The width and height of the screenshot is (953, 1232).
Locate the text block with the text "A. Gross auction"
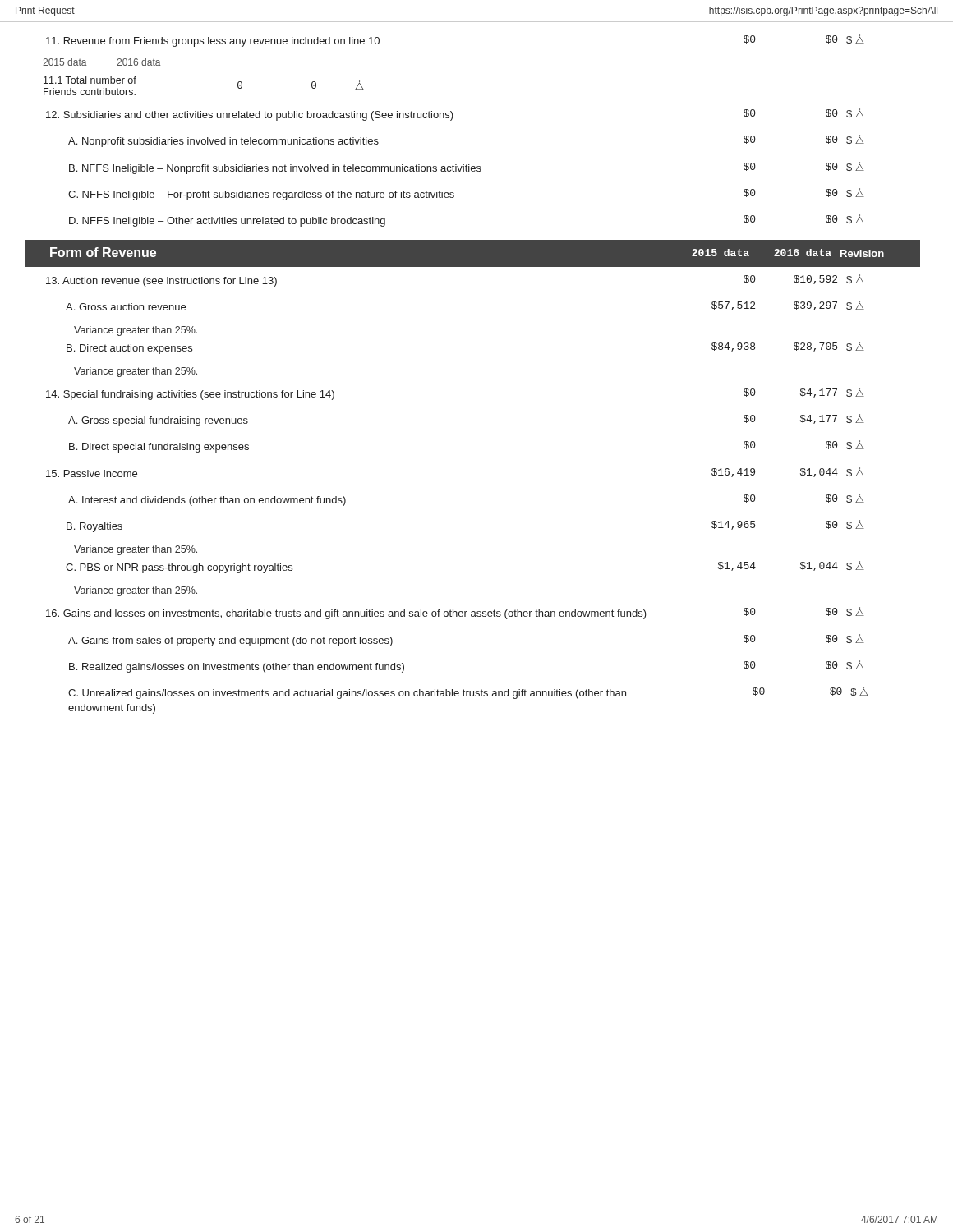(128, 305)
